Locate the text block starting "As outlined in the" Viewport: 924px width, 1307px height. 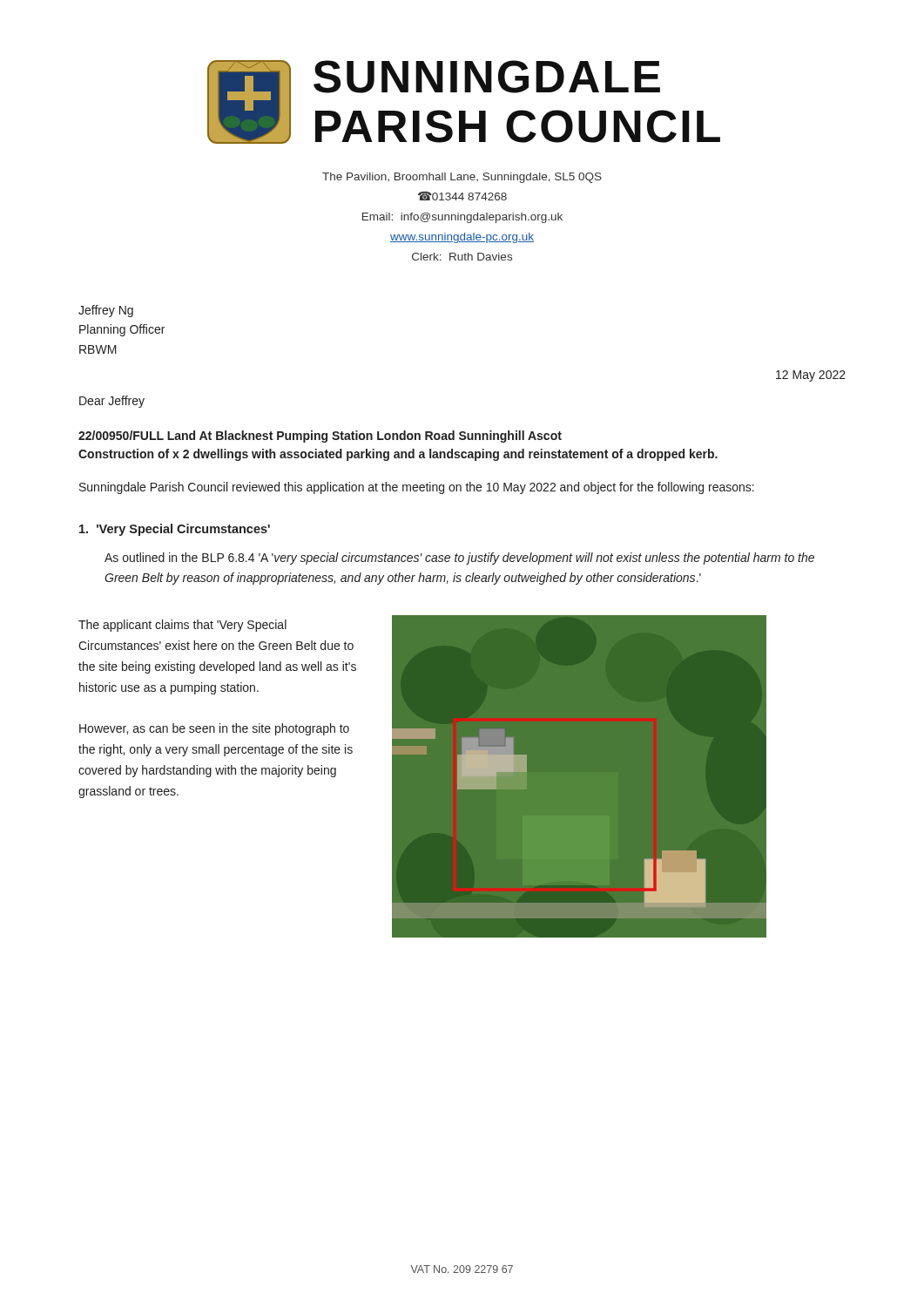pyautogui.click(x=460, y=568)
